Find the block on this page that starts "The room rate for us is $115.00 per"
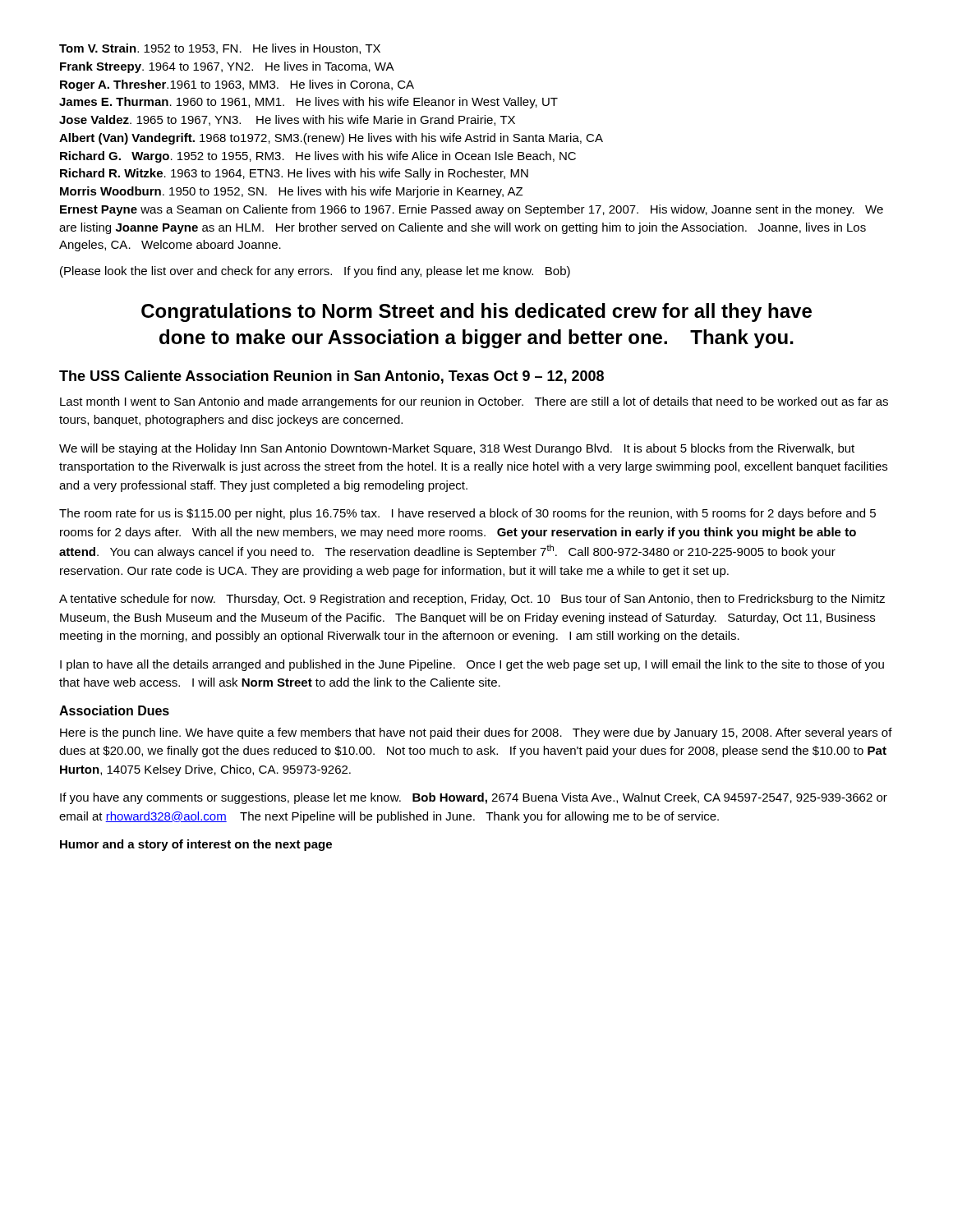This screenshot has height=1232, width=953. tap(468, 542)
